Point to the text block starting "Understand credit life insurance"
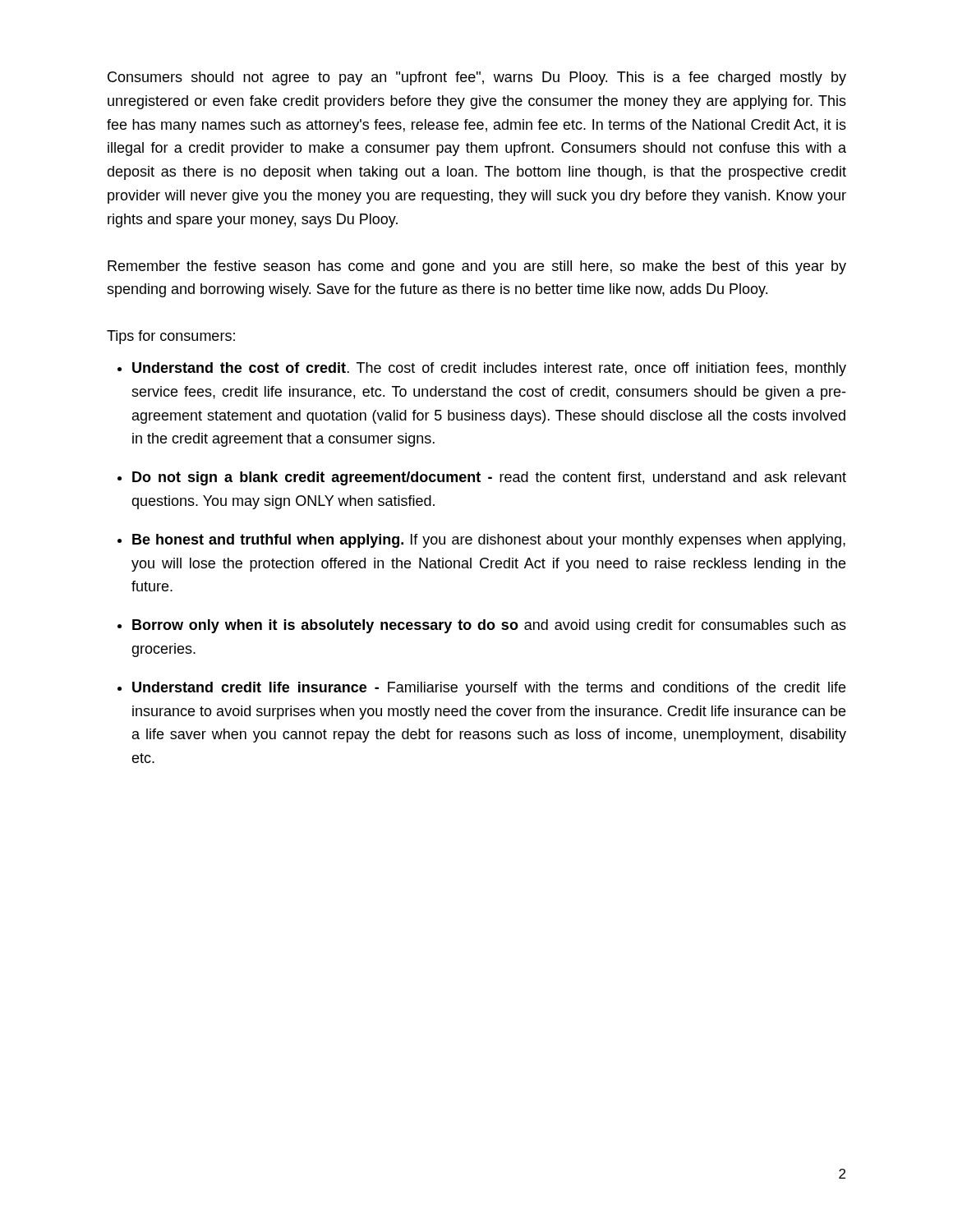 click(489, 723)
